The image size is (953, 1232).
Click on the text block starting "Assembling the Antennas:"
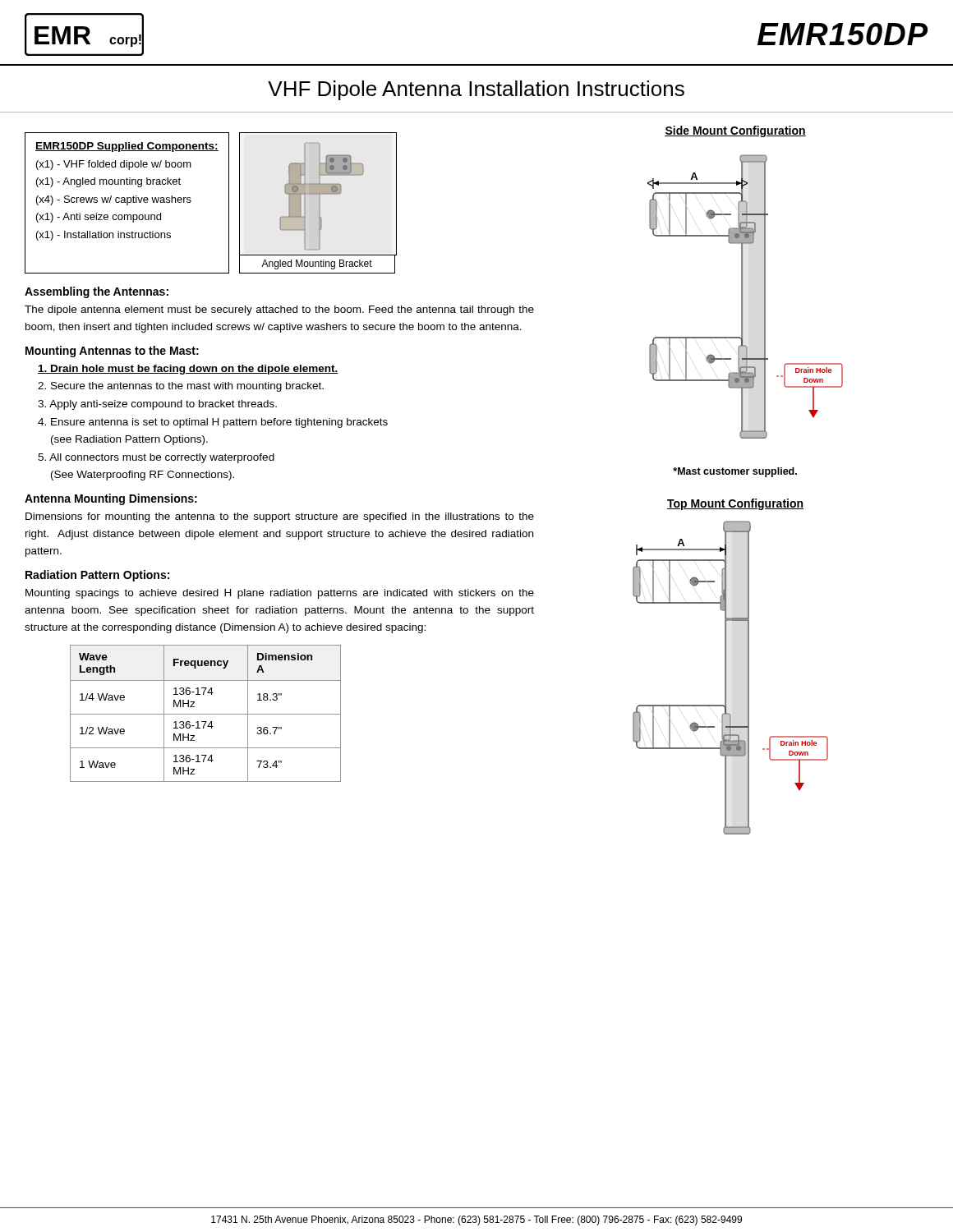[x=97, y=292]
